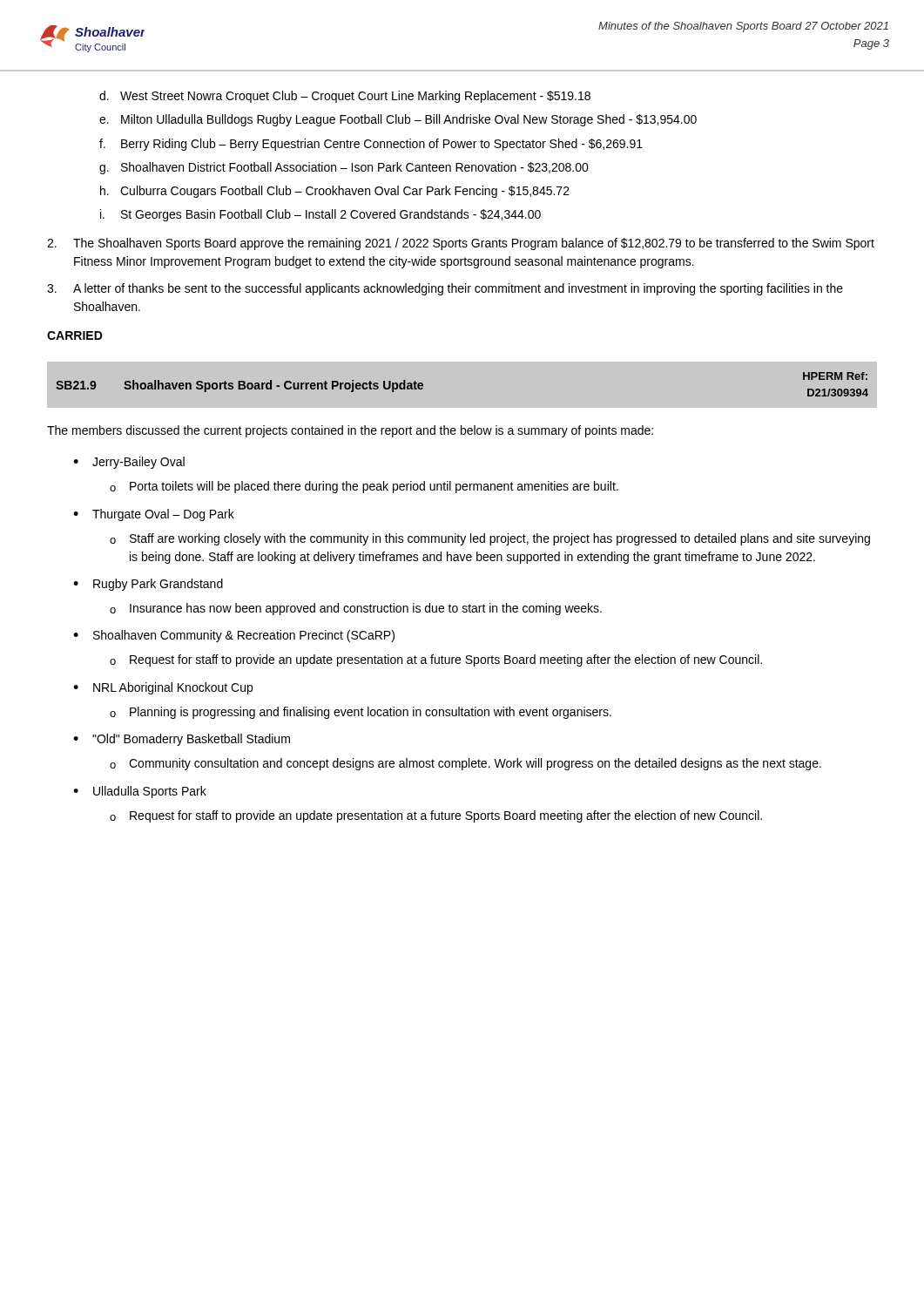
Task: Click on the text block starting "SB21.9 Shoalhaven Sports Board -"
Action: [346, 384]
